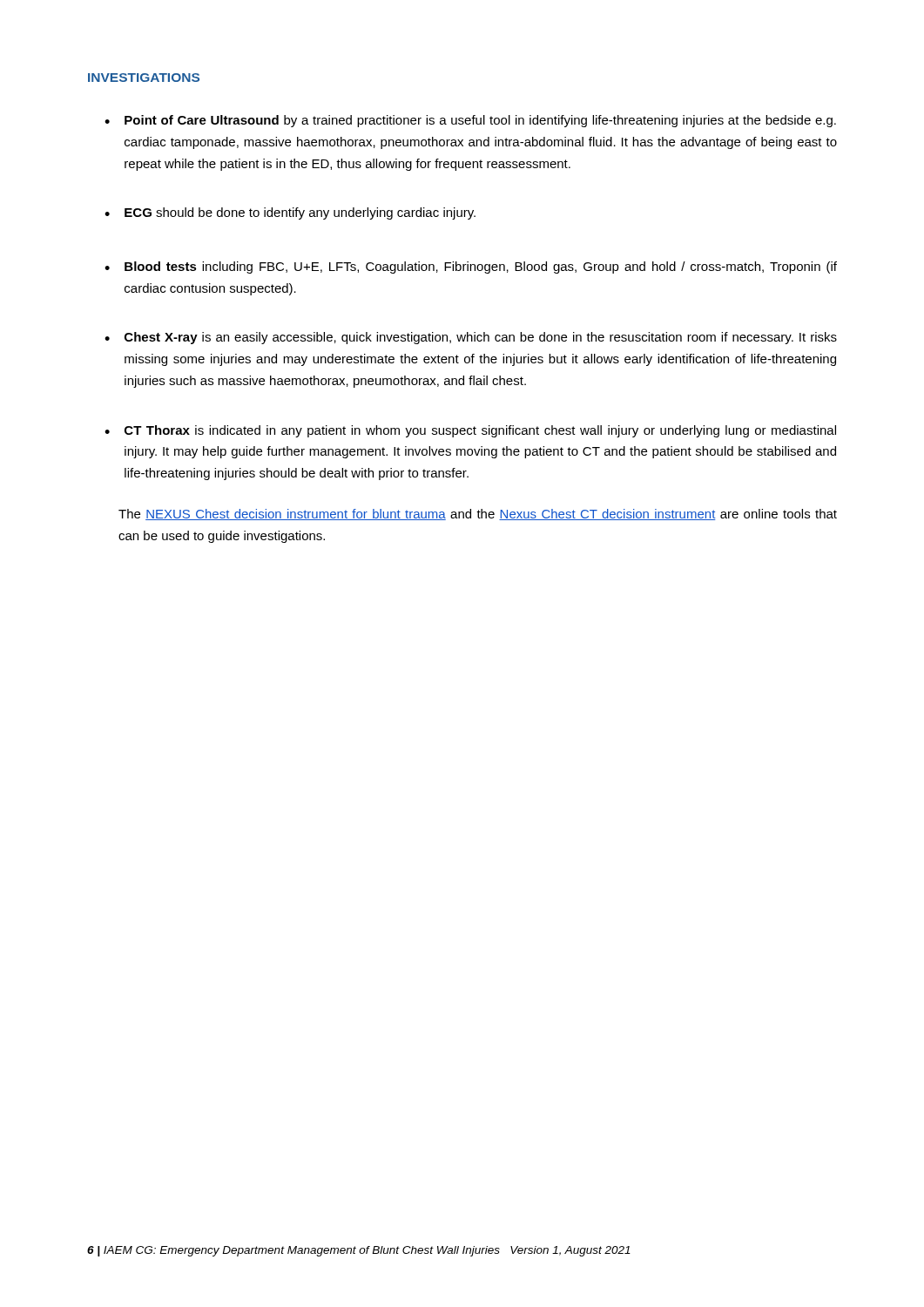Find the block on this page that starts "• ECG should be done to identify any"
The height and width of the screenshot is (1307, 924).
tap(291, 215)
